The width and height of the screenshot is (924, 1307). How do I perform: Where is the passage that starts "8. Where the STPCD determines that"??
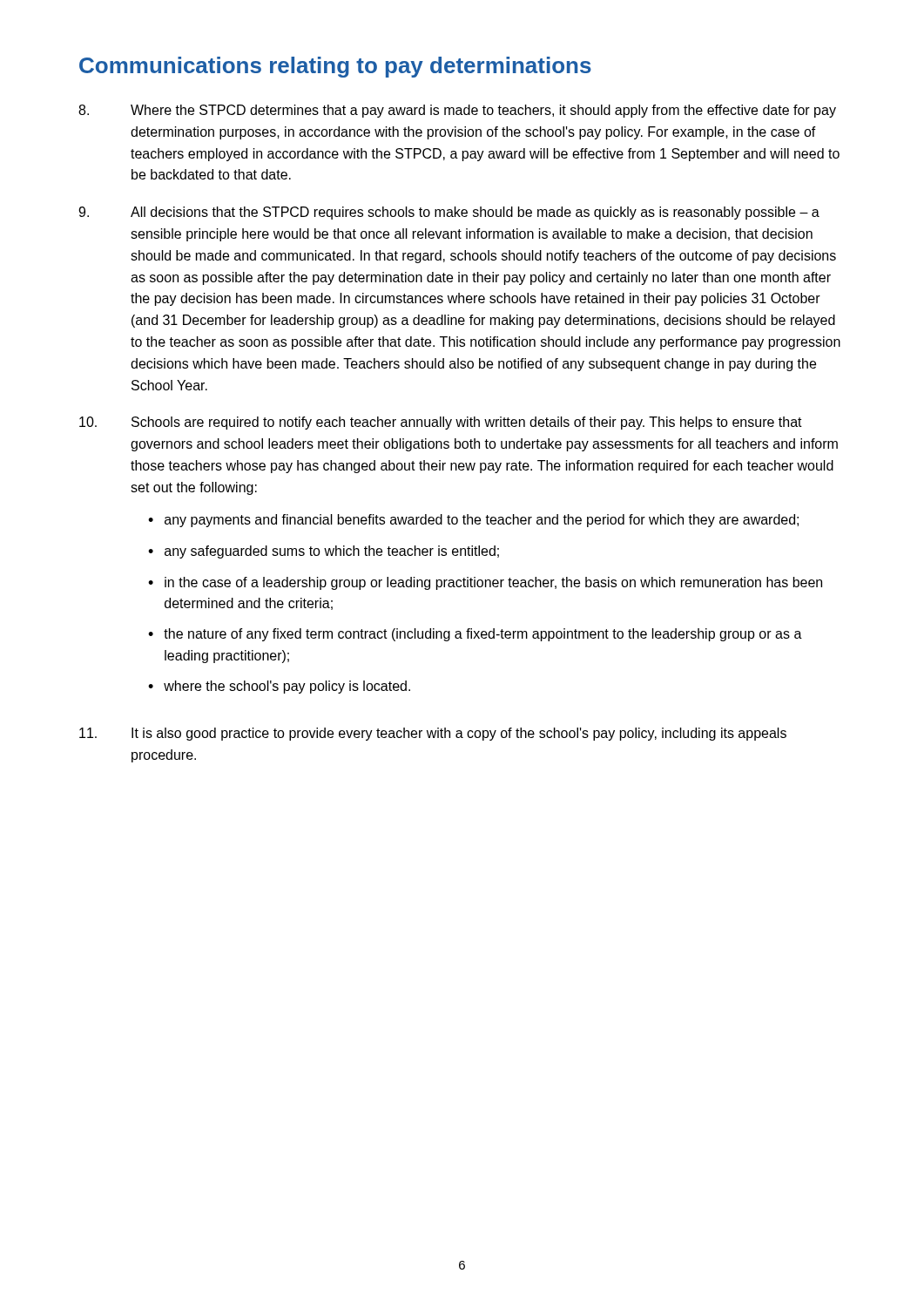[462, 143]
